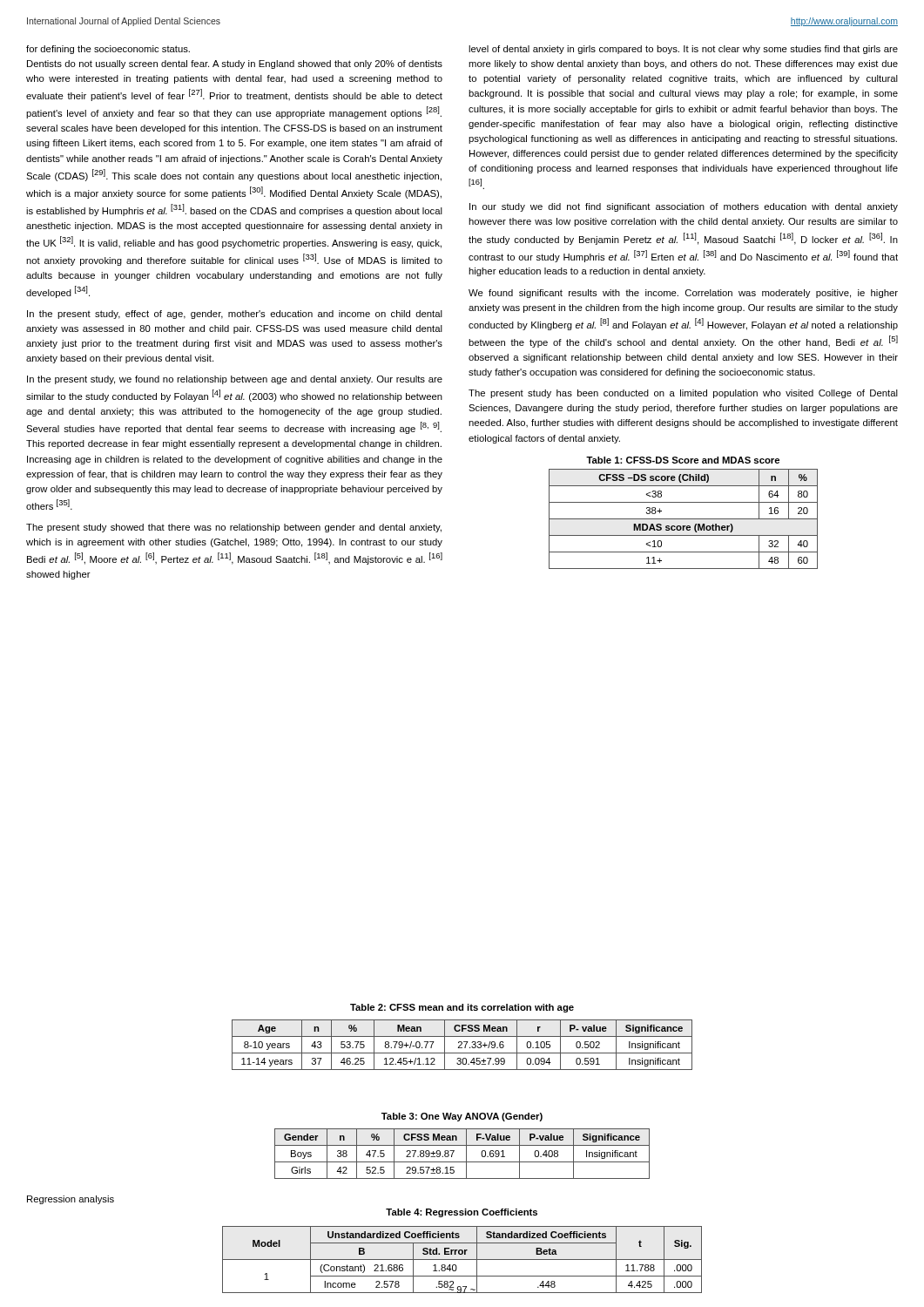Click on the element starting "We found significant results with the"
Screen dimensions: 1307x924
pyautogui.click(x=683, y=332)
